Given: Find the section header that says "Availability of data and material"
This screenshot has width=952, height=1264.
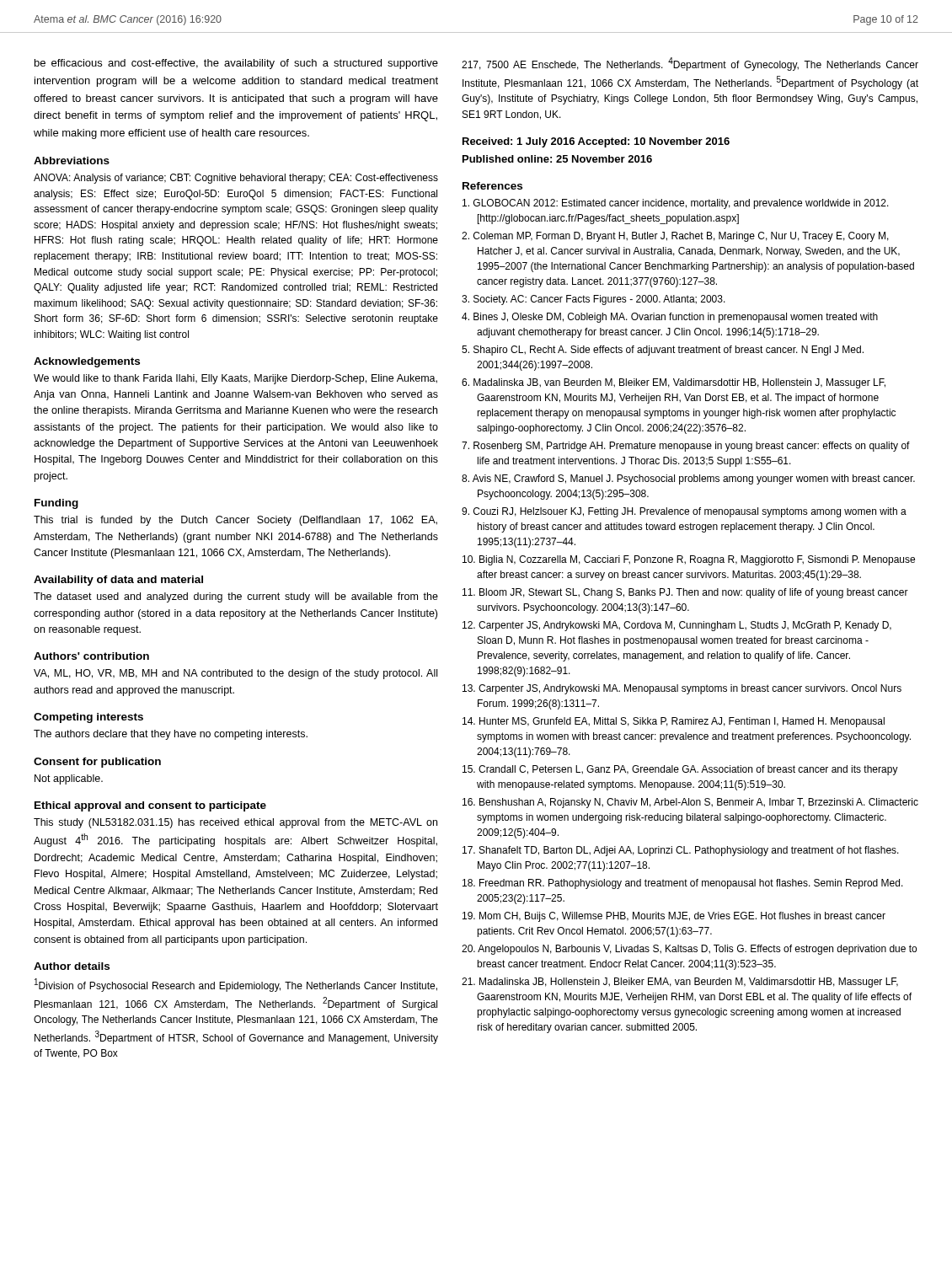Looking at the screenshot, I should [119, 580].
